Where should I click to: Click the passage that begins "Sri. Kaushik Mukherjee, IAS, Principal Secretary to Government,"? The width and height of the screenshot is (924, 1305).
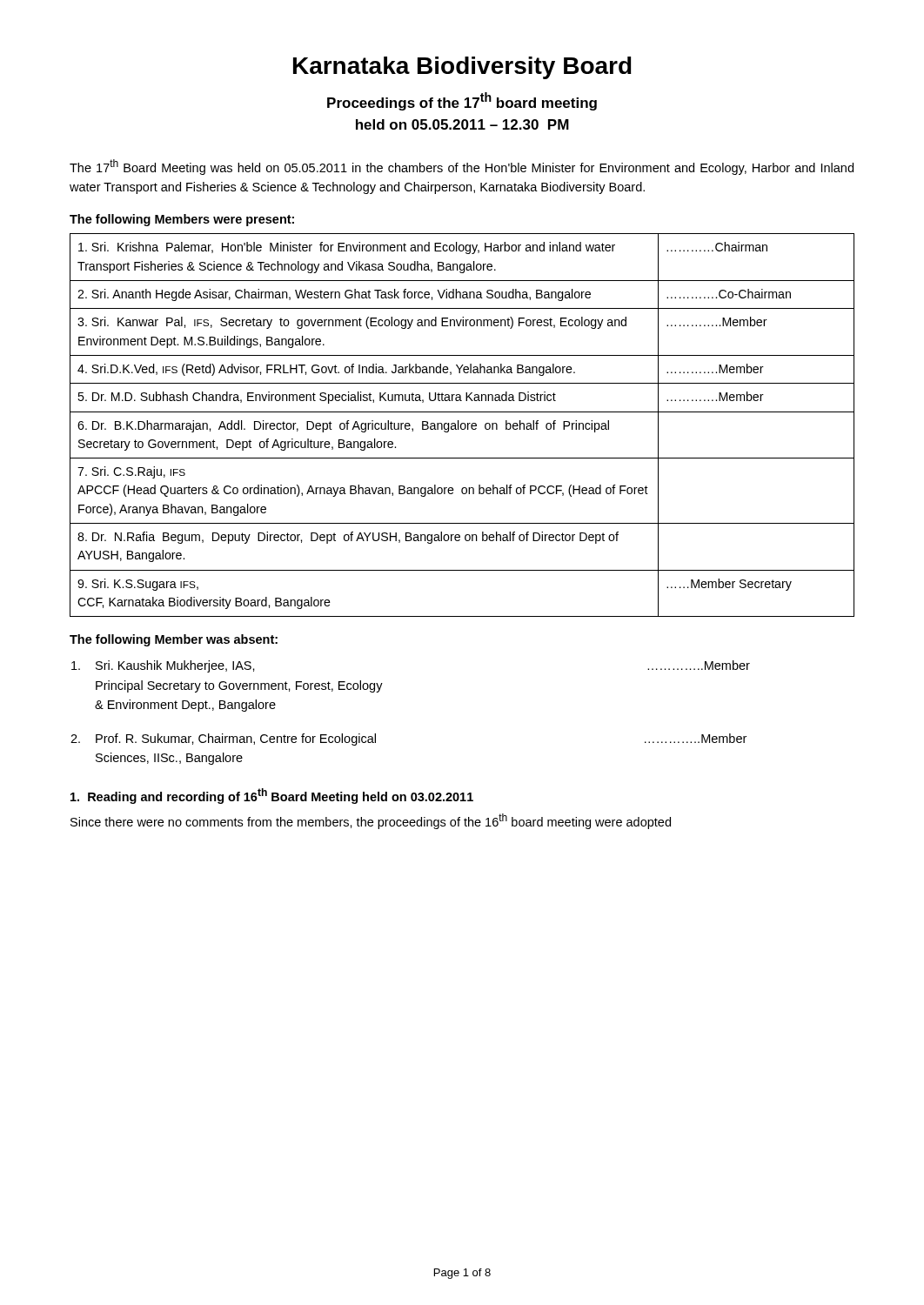point(170,666)
